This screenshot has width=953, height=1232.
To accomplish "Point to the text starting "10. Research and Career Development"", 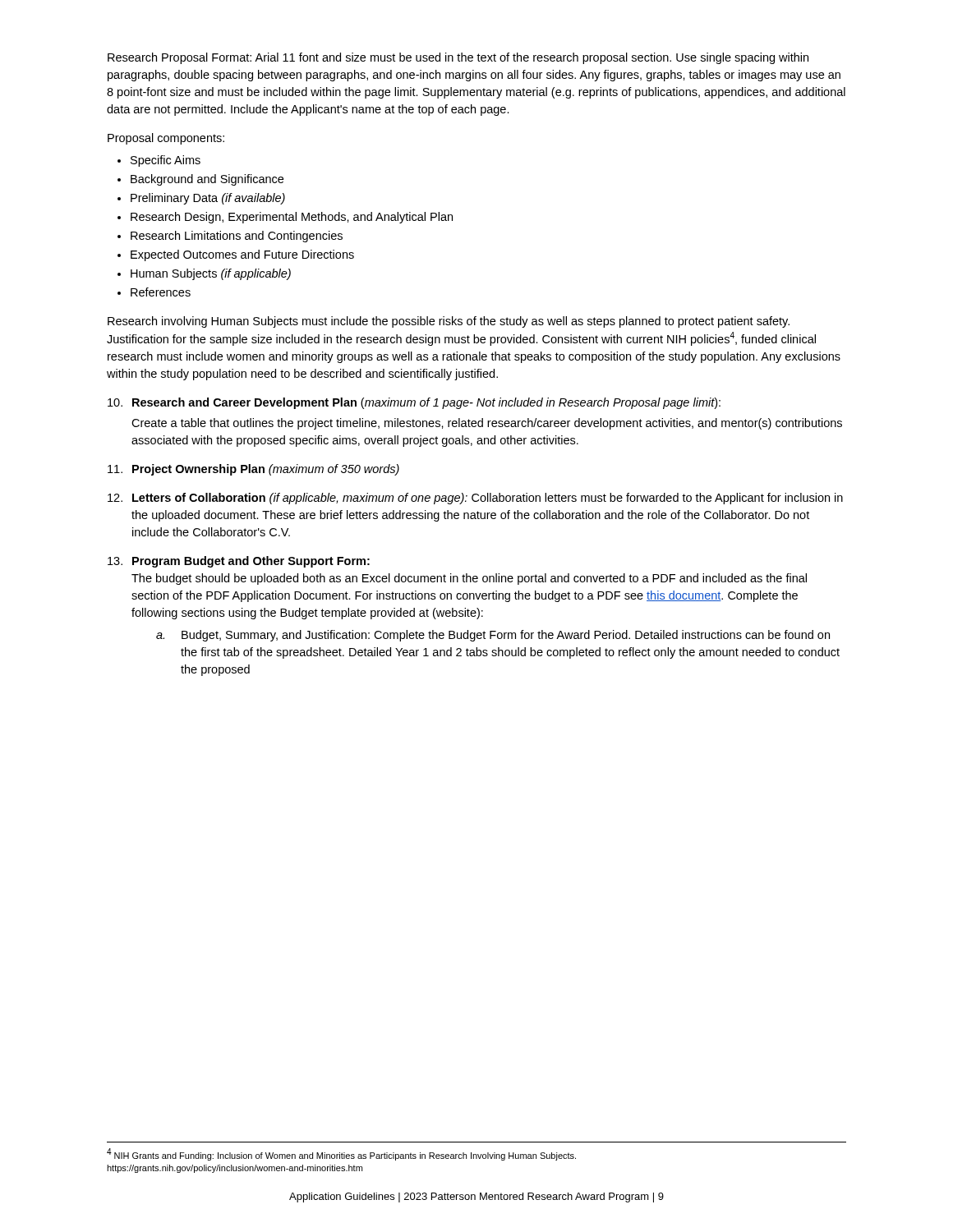I will pyautogui.click(x=476, y=422).
